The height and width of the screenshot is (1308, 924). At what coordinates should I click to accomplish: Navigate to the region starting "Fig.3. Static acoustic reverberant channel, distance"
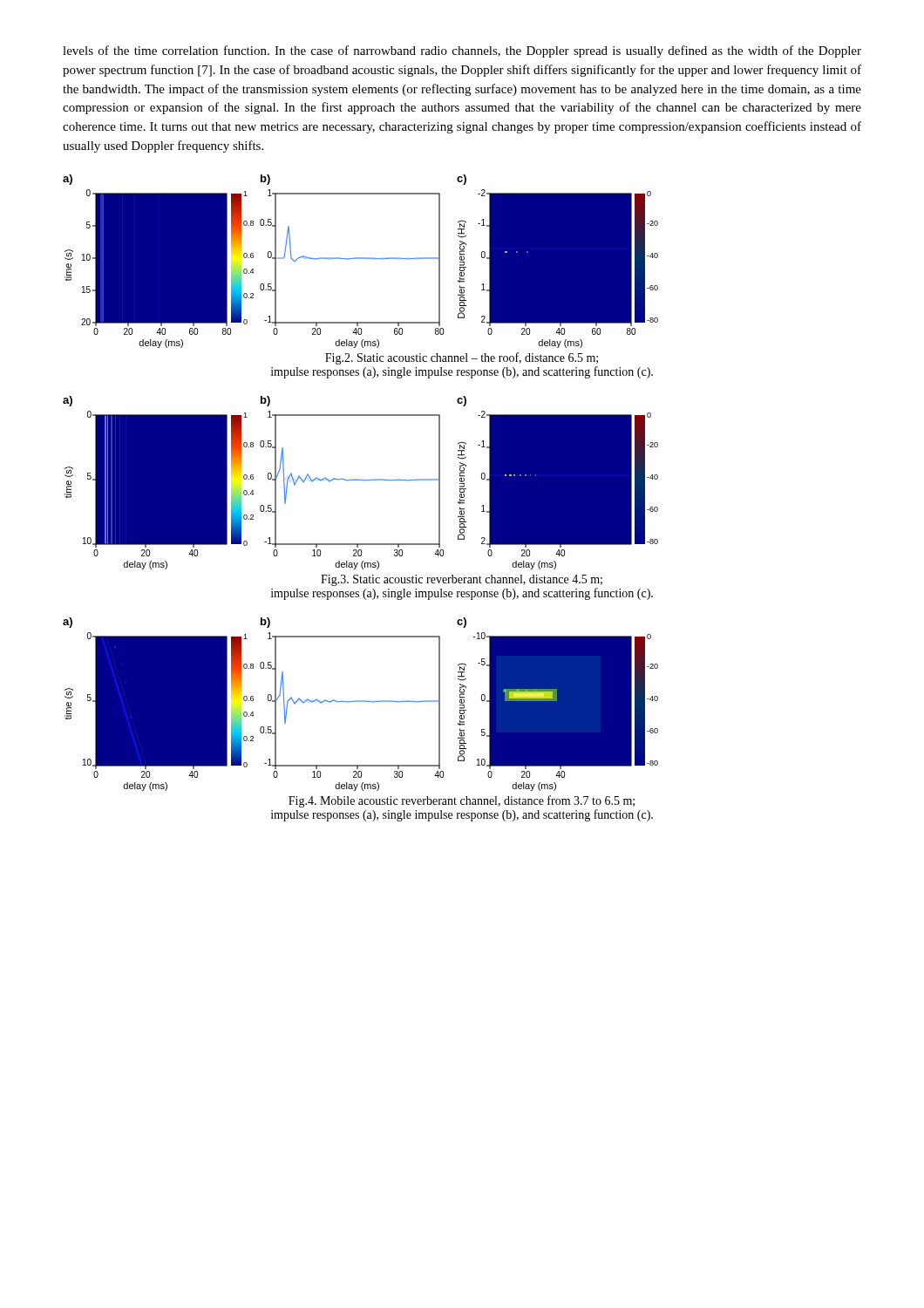click(462, 586)
